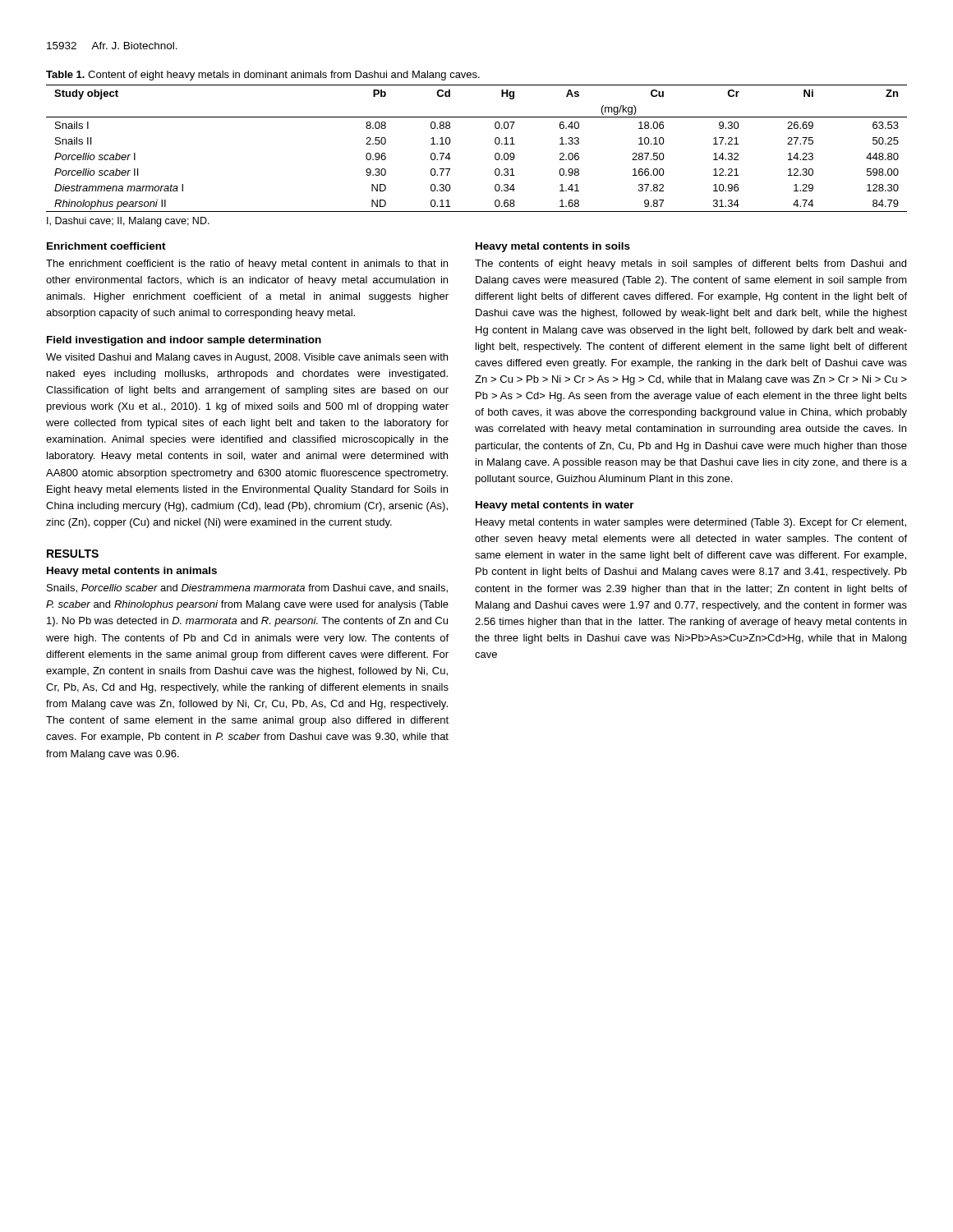Image resolution: width=953 pixels, height=1232 pixels.
Task: Find the section header that reads "Field investigation and indoor sample determination"
Action: 184,339
